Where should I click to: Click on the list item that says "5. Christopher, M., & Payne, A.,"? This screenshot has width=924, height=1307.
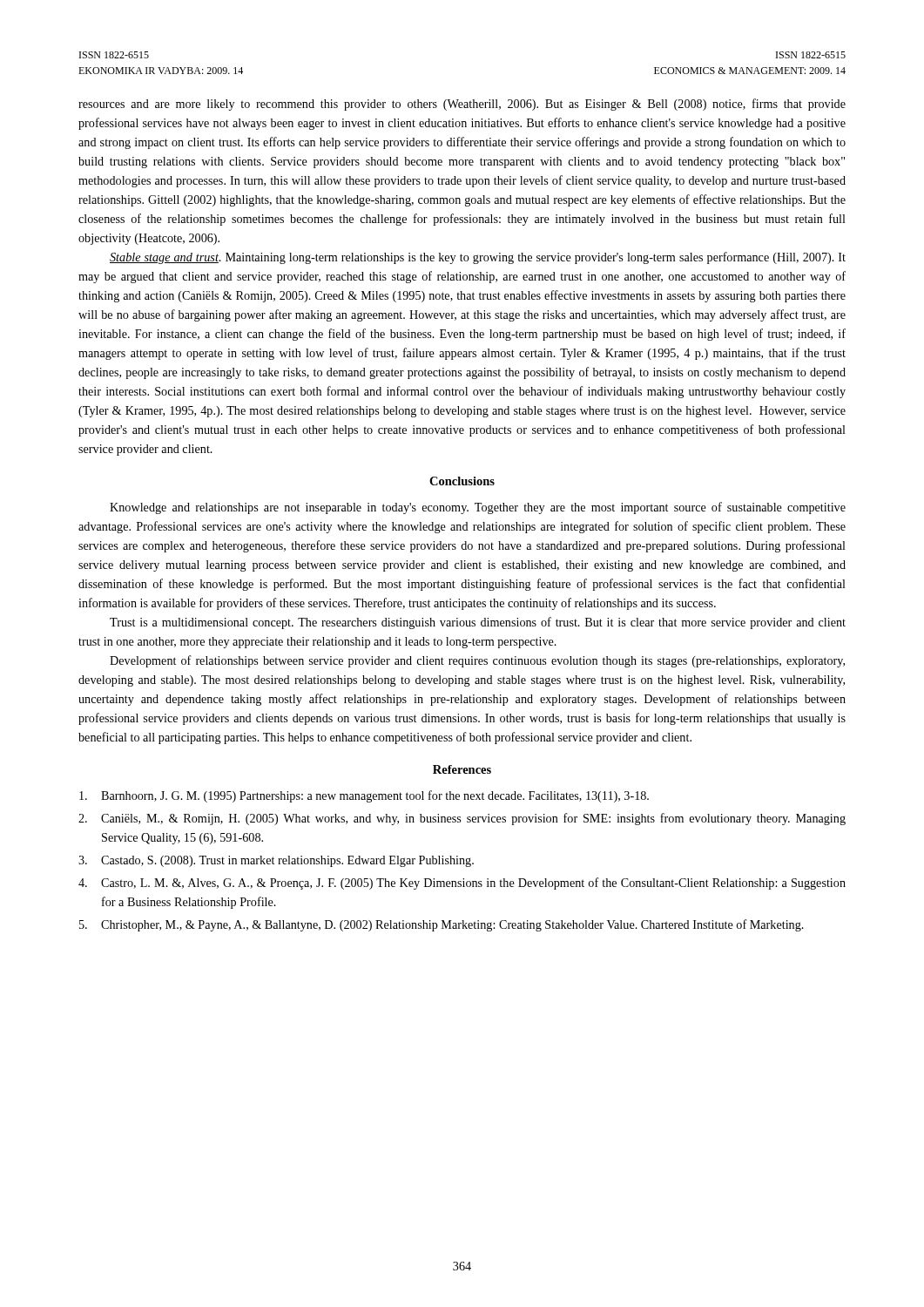(x=462, y=925)
